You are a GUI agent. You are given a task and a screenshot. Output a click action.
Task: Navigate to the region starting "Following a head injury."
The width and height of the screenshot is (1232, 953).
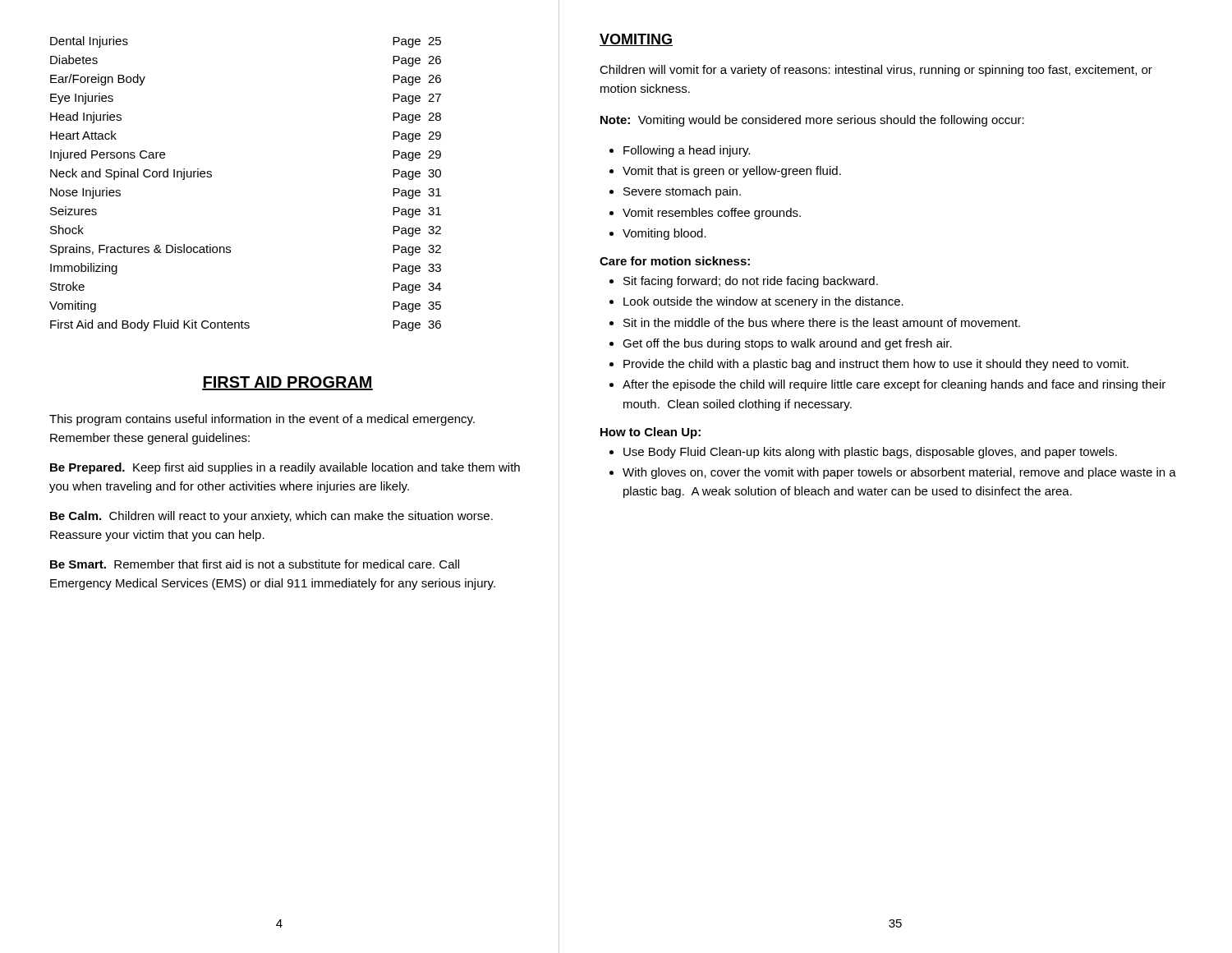(x=687, y=150)
